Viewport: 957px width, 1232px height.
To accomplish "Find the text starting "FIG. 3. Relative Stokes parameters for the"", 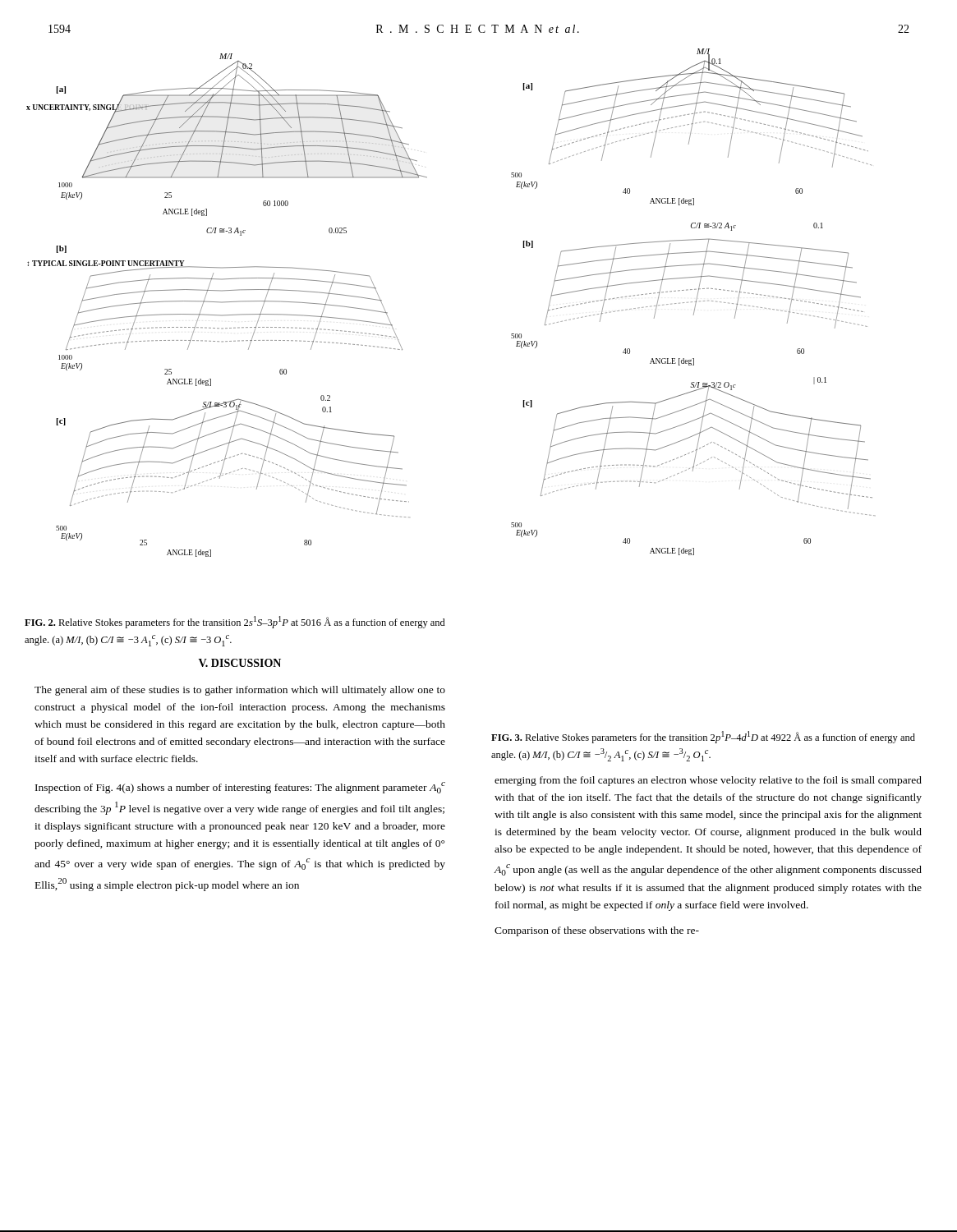I will pos(703,746).
